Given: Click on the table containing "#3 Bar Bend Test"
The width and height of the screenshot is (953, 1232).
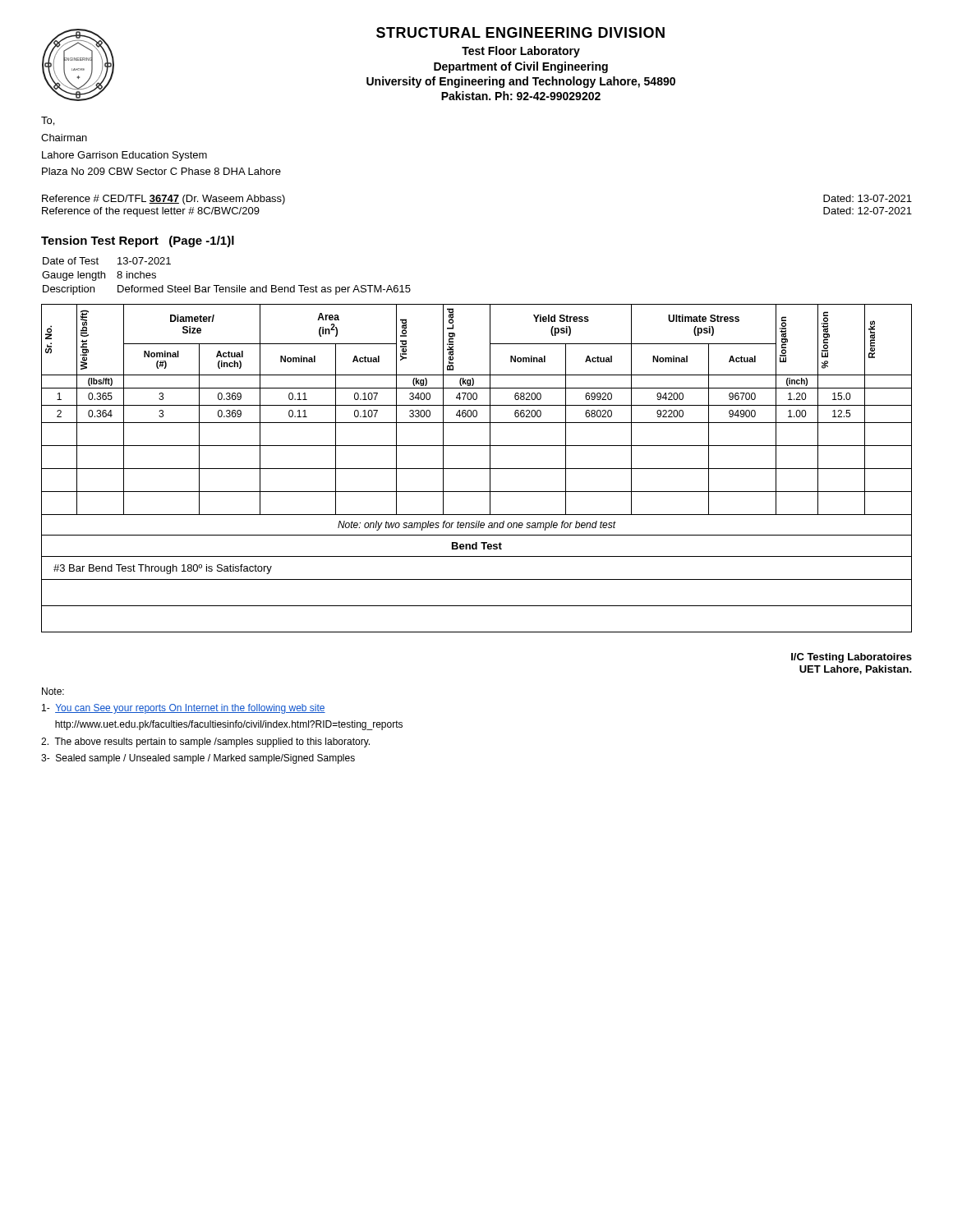Looking at the screenshot, I should coord(476,468).
